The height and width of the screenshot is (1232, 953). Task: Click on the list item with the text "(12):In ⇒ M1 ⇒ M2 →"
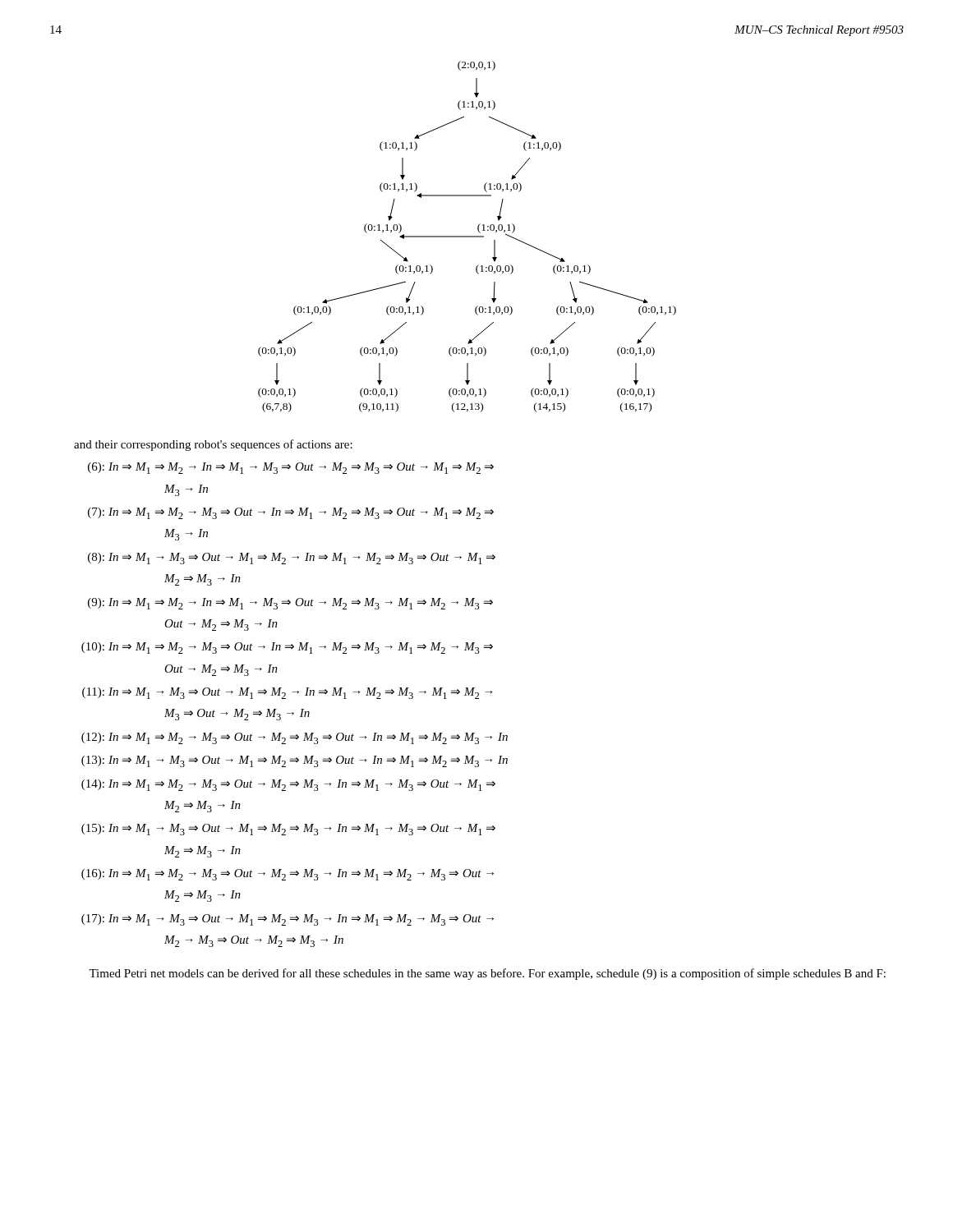point(291,738)
